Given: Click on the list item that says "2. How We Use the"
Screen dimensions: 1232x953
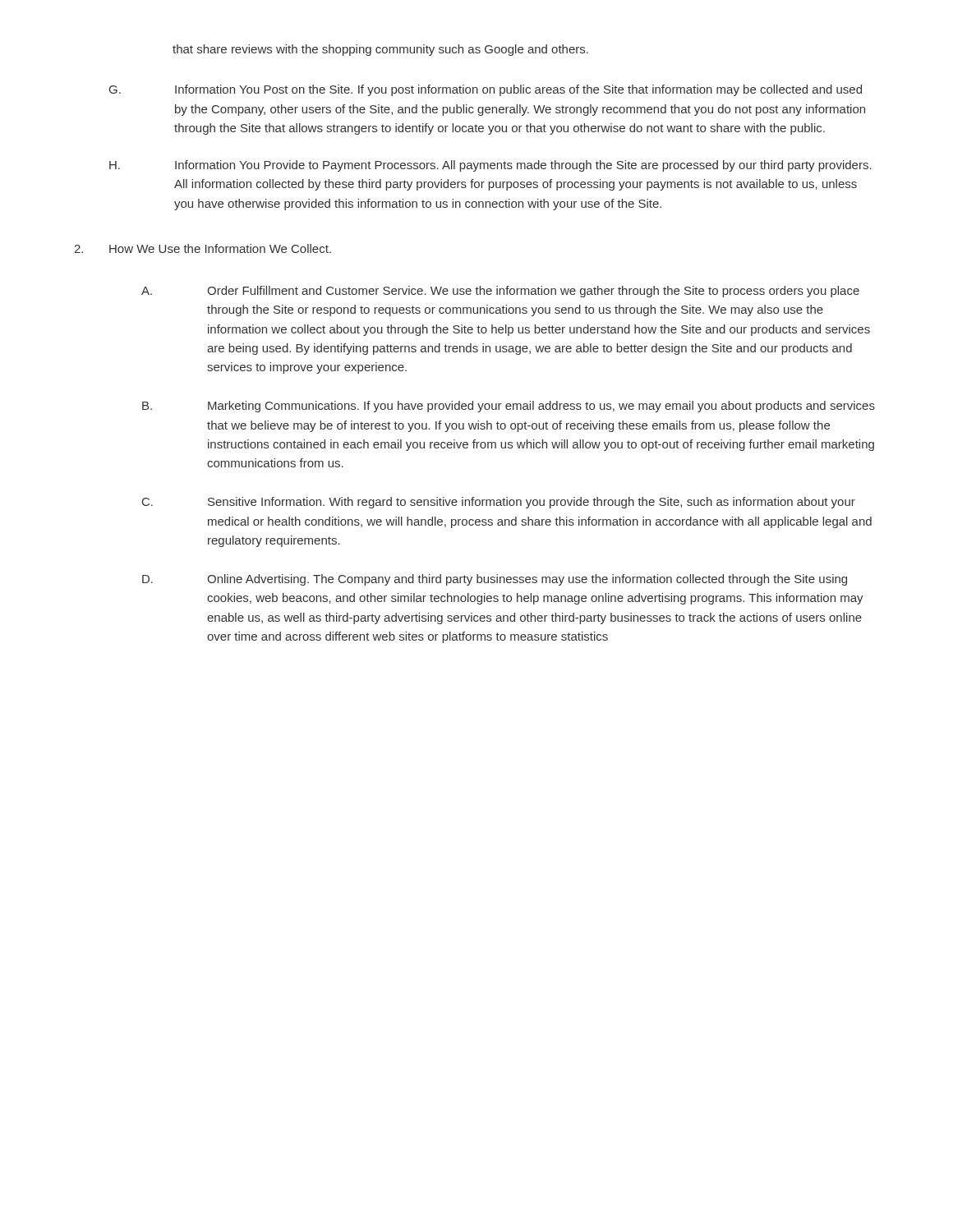Looking at the screenshot, I should [203, 248].
